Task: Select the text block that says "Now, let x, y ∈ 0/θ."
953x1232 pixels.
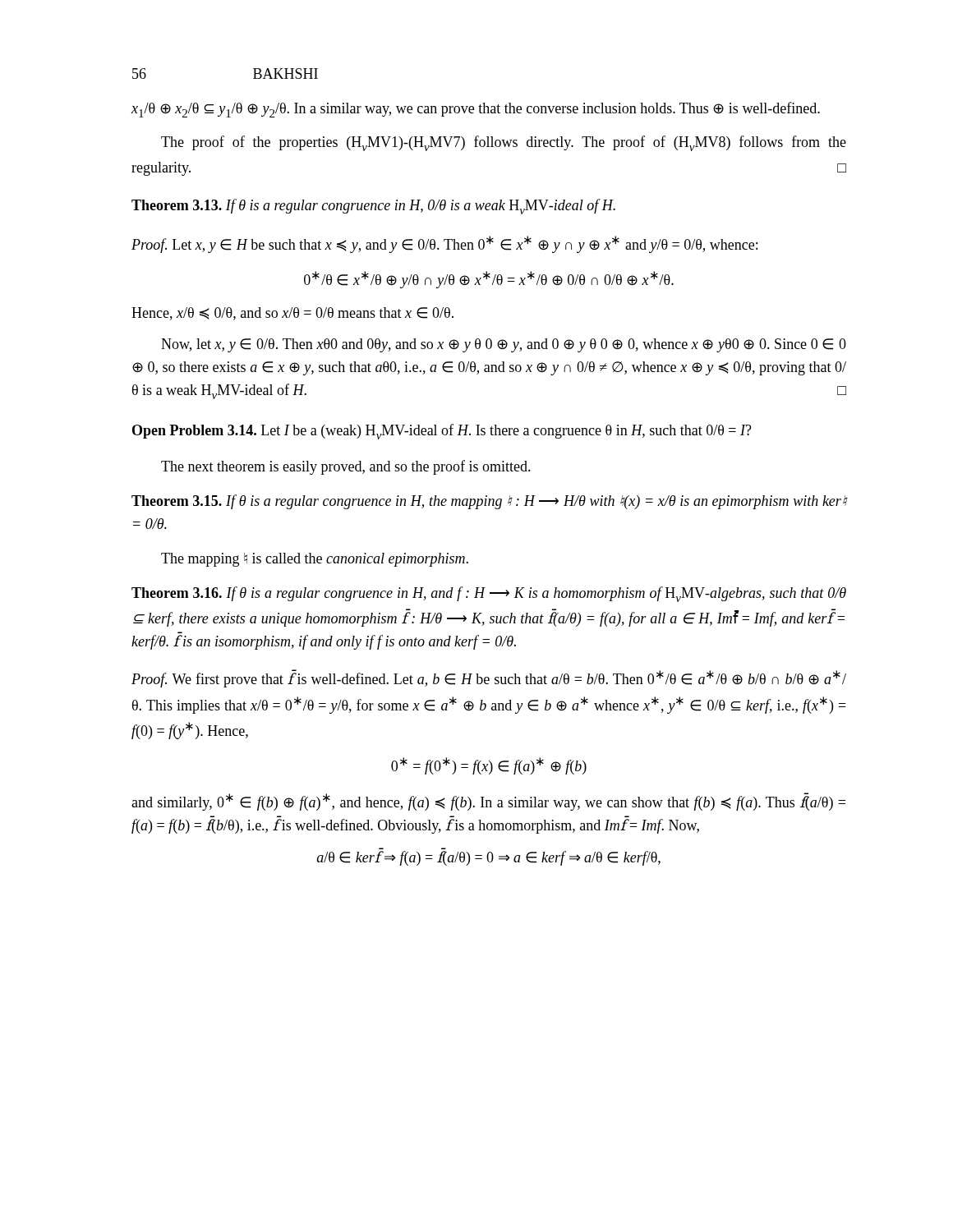Action: (x=489, y=369)
